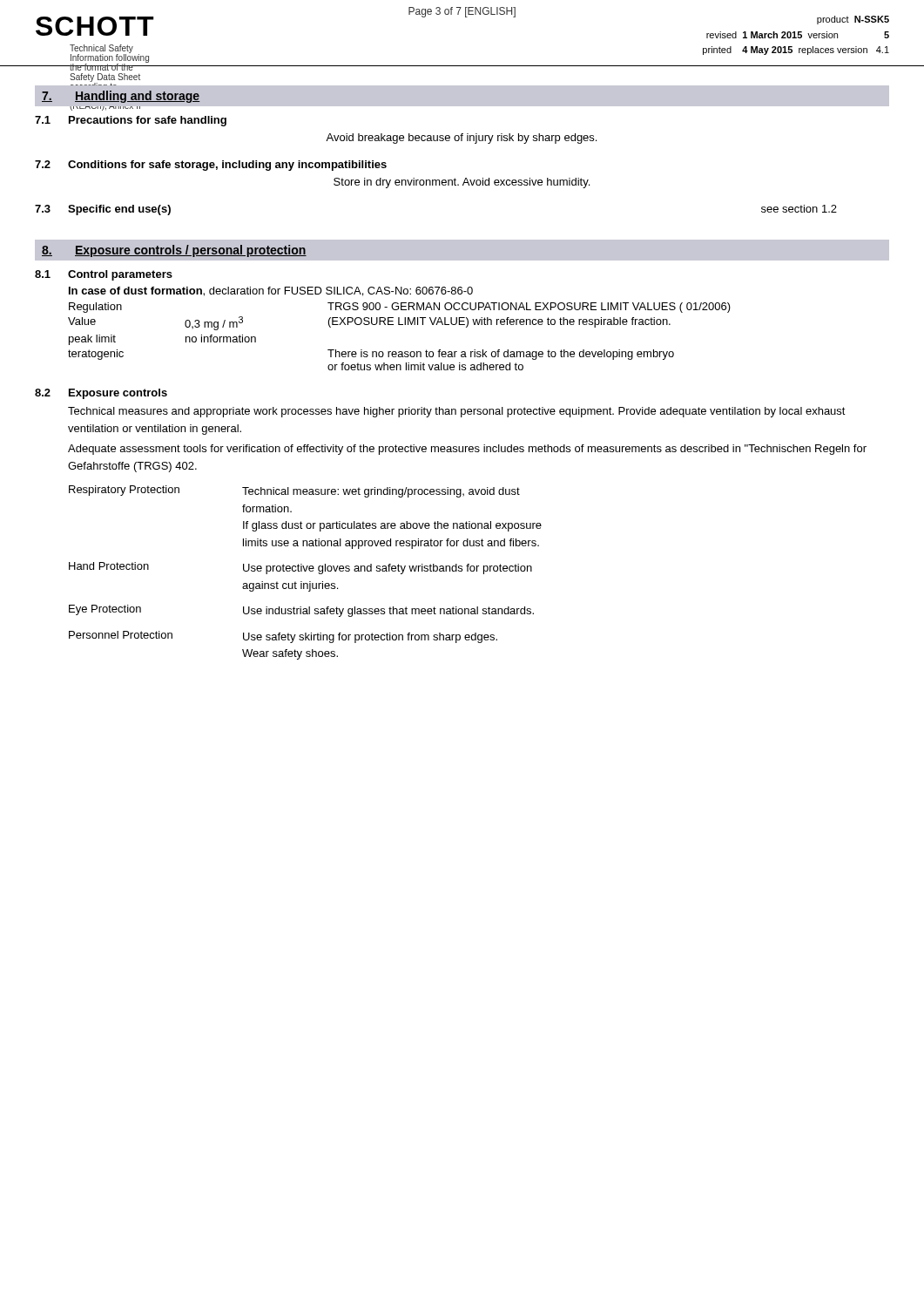Click on the text starting "Eye Protection Use industrial safety glasses that meet"

pos(479,611)
